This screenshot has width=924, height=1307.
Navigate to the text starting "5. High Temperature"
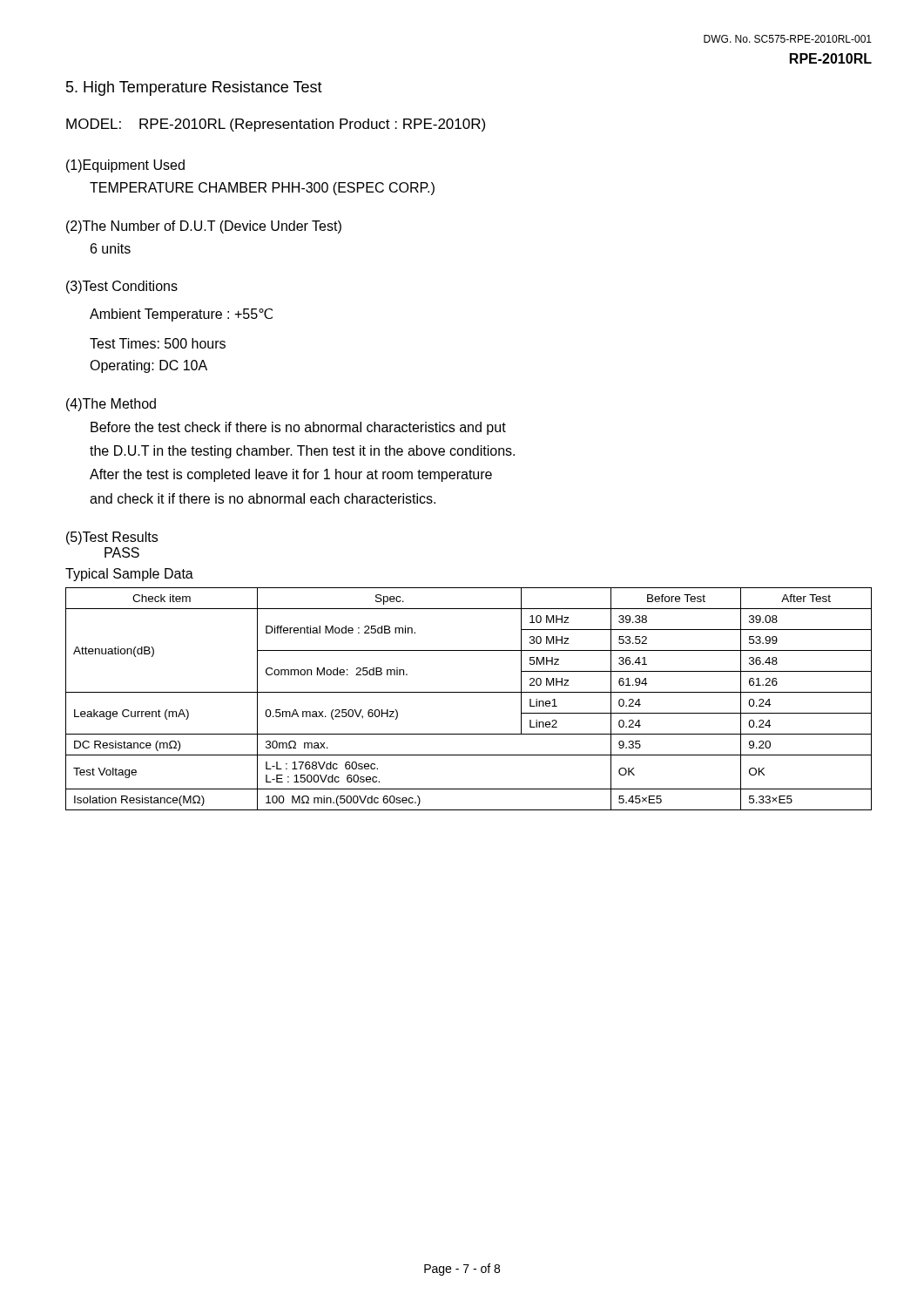pos(194,87)
